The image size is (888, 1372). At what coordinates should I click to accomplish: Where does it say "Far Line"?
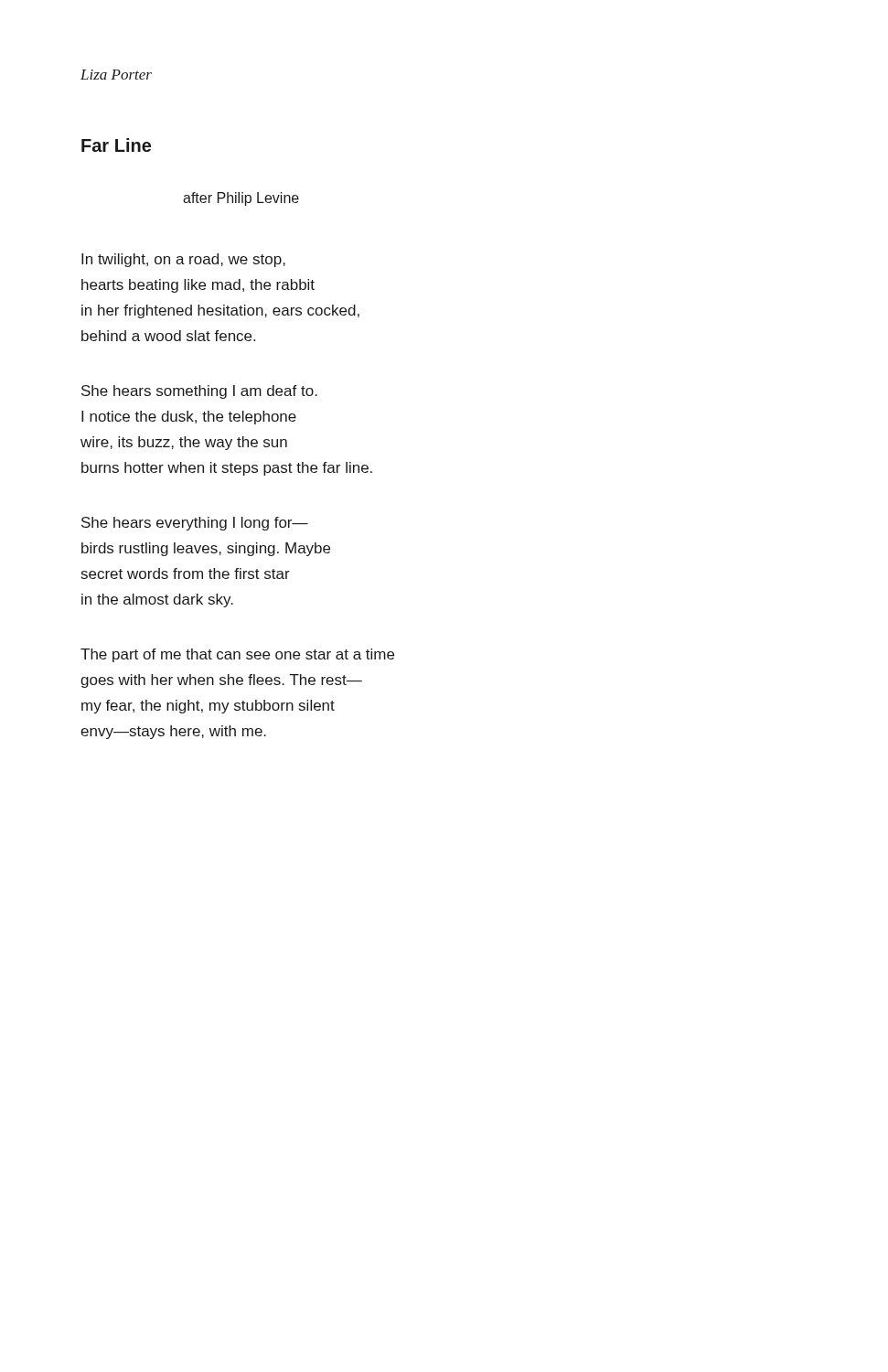click(x=116, y=145)
